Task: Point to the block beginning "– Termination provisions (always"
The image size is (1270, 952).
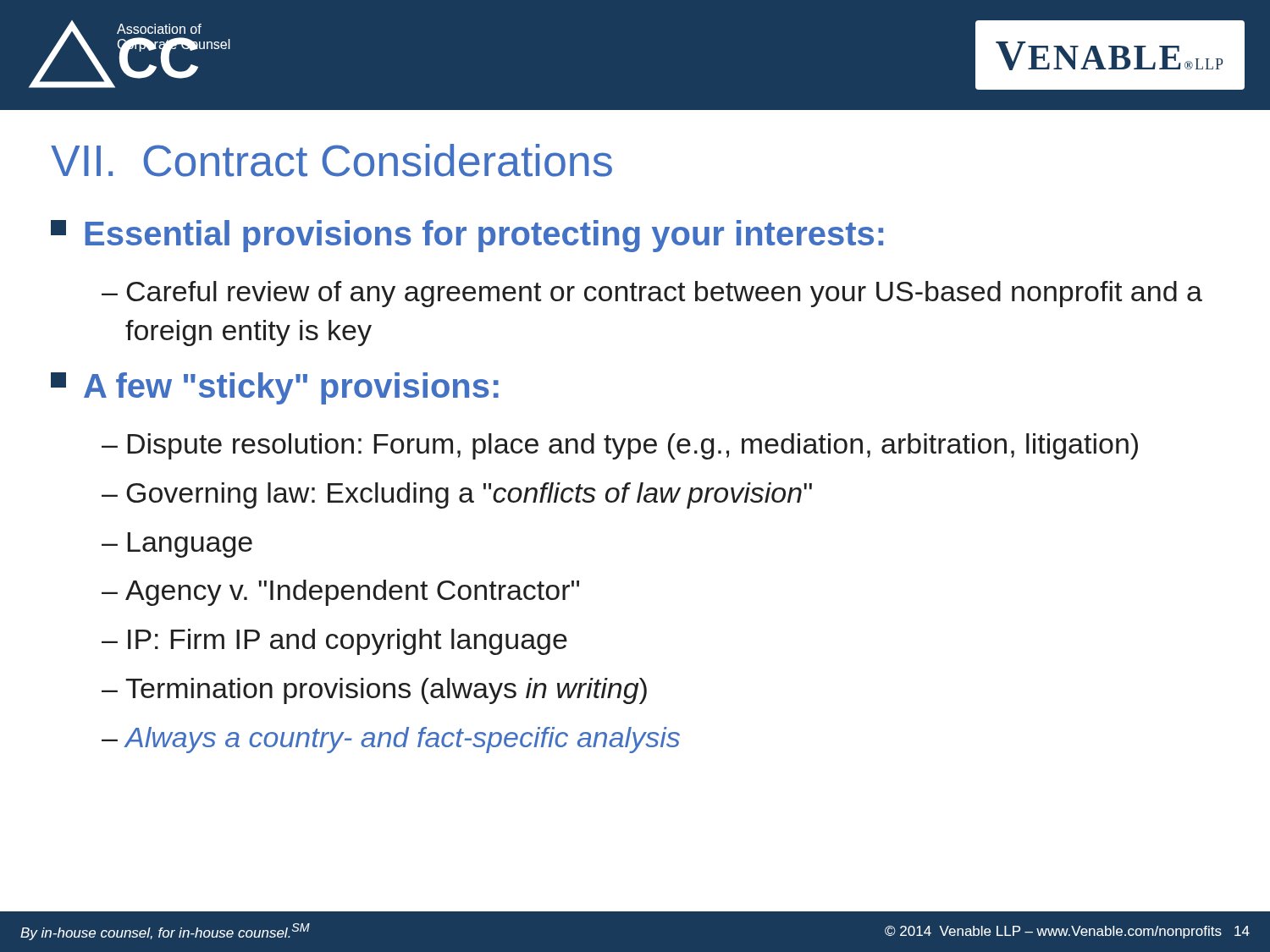Action: (x=375, y=689)
